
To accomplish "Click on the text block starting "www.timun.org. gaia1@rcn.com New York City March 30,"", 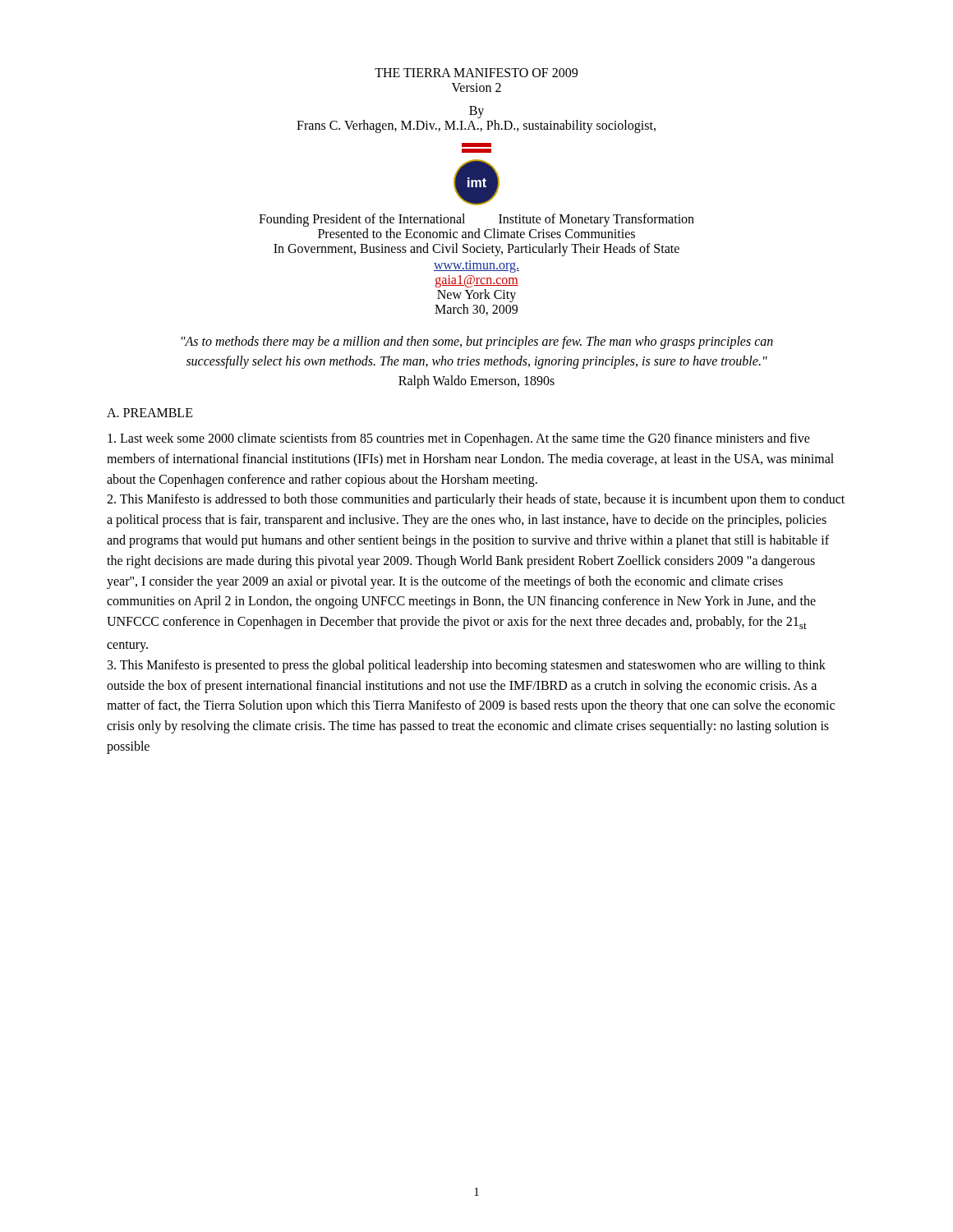I will (476, 287).
